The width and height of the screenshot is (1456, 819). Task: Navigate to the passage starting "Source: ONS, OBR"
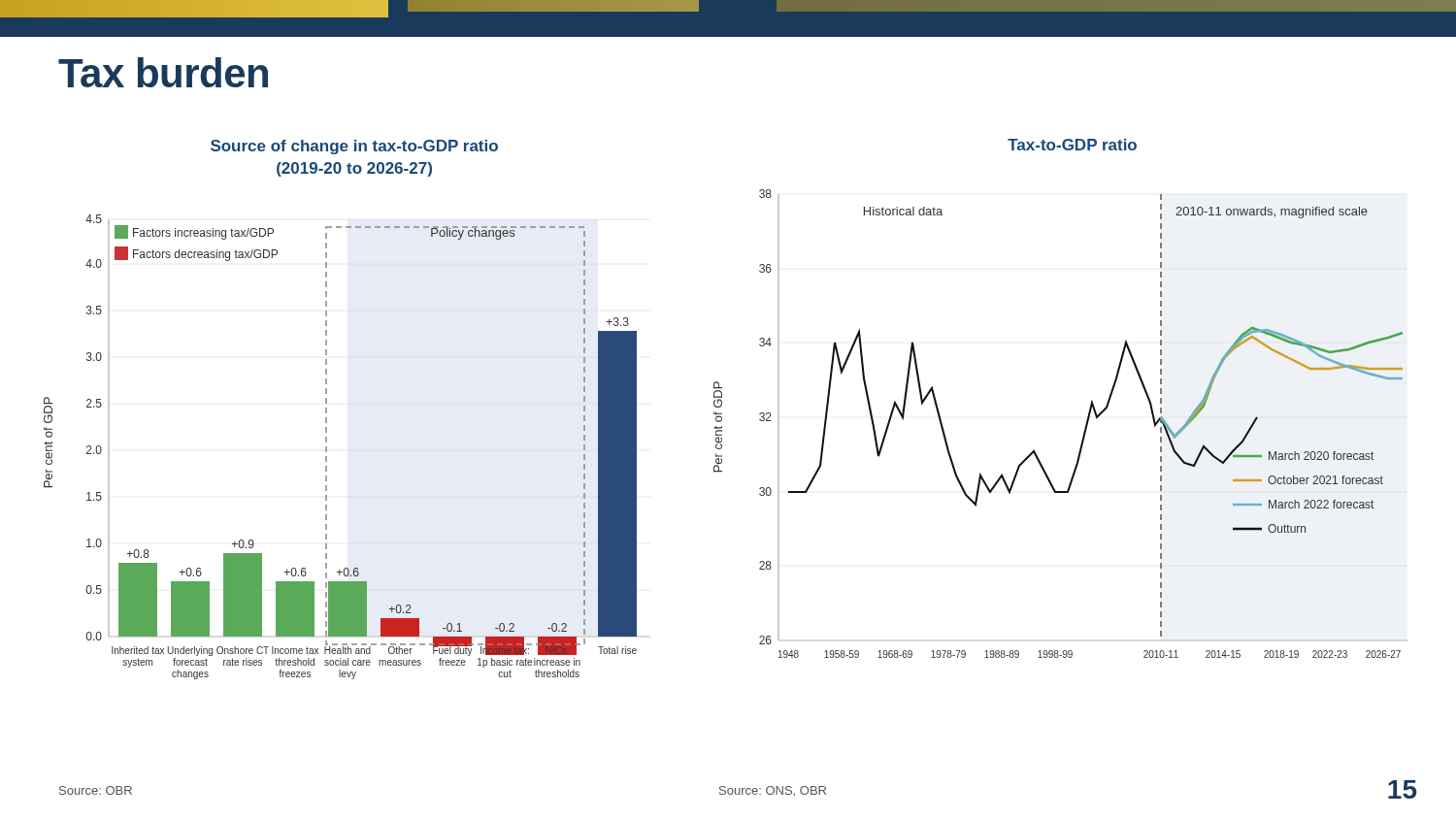773,790
